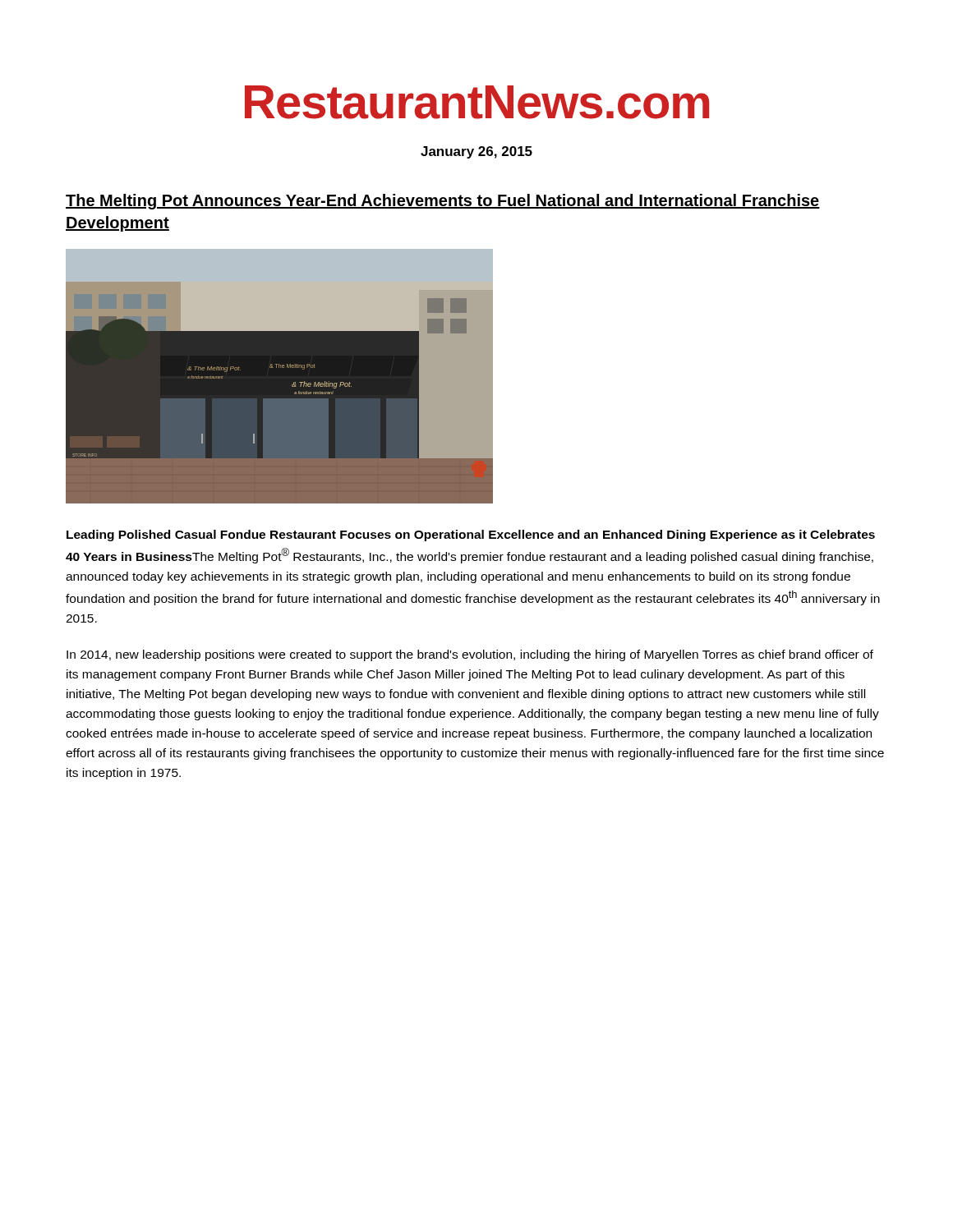The height and width of the screenshot is (1232, 953).
Task: Click the title
Action: coord(476,101)
